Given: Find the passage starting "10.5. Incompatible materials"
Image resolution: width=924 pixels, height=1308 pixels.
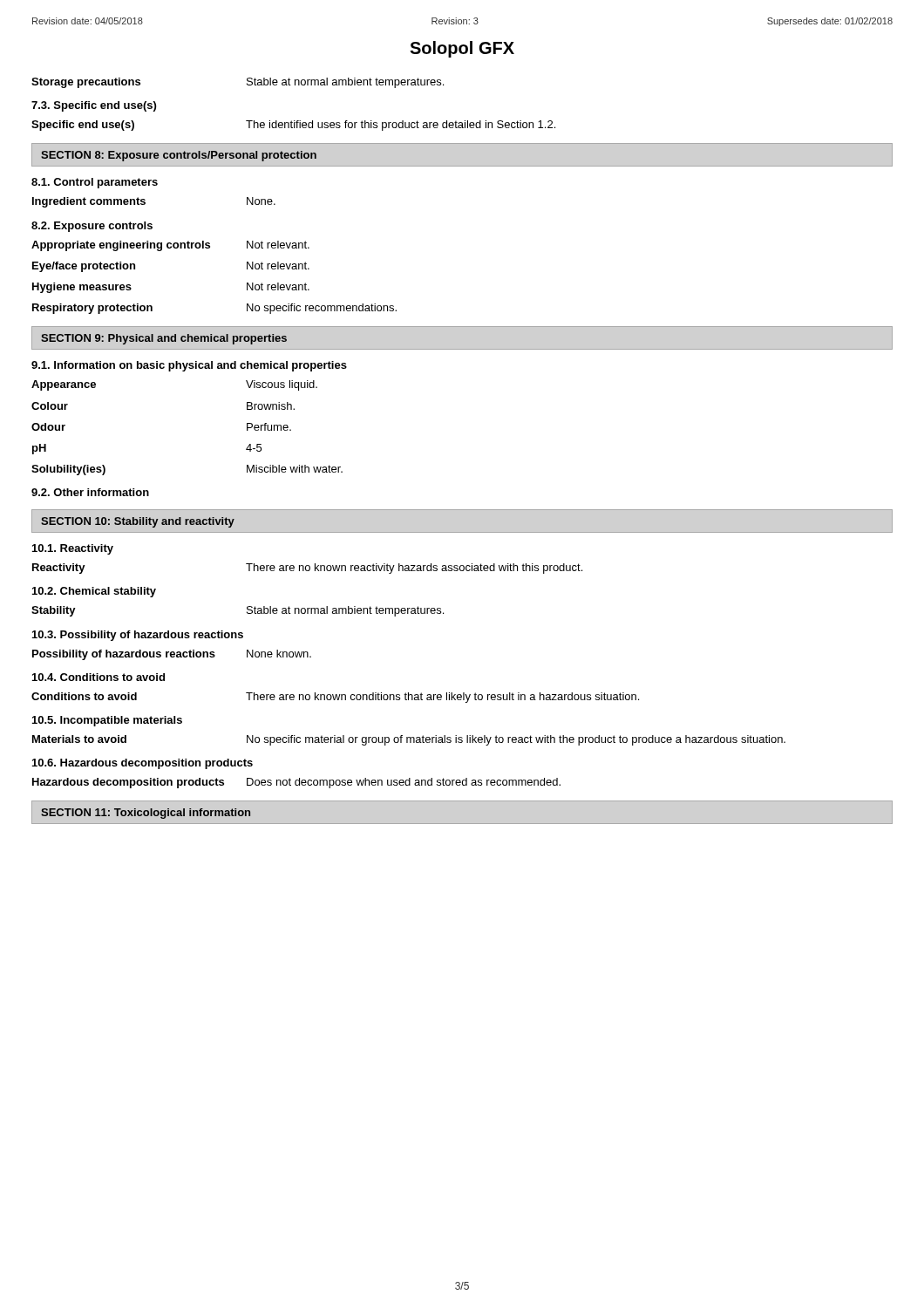Looking at the screenshot, I should click(107, 720).
